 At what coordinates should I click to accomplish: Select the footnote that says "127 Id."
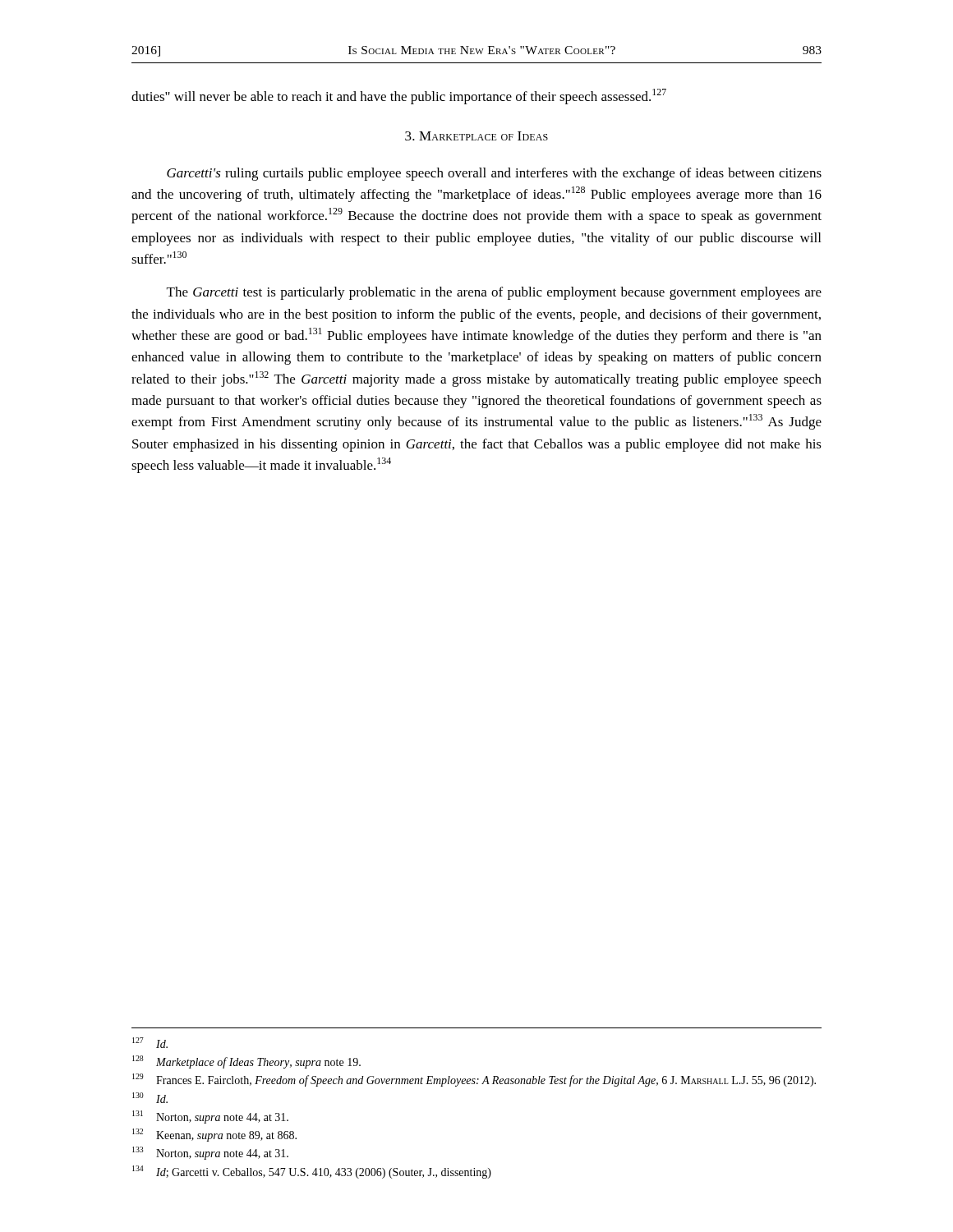pos(139,1043)
